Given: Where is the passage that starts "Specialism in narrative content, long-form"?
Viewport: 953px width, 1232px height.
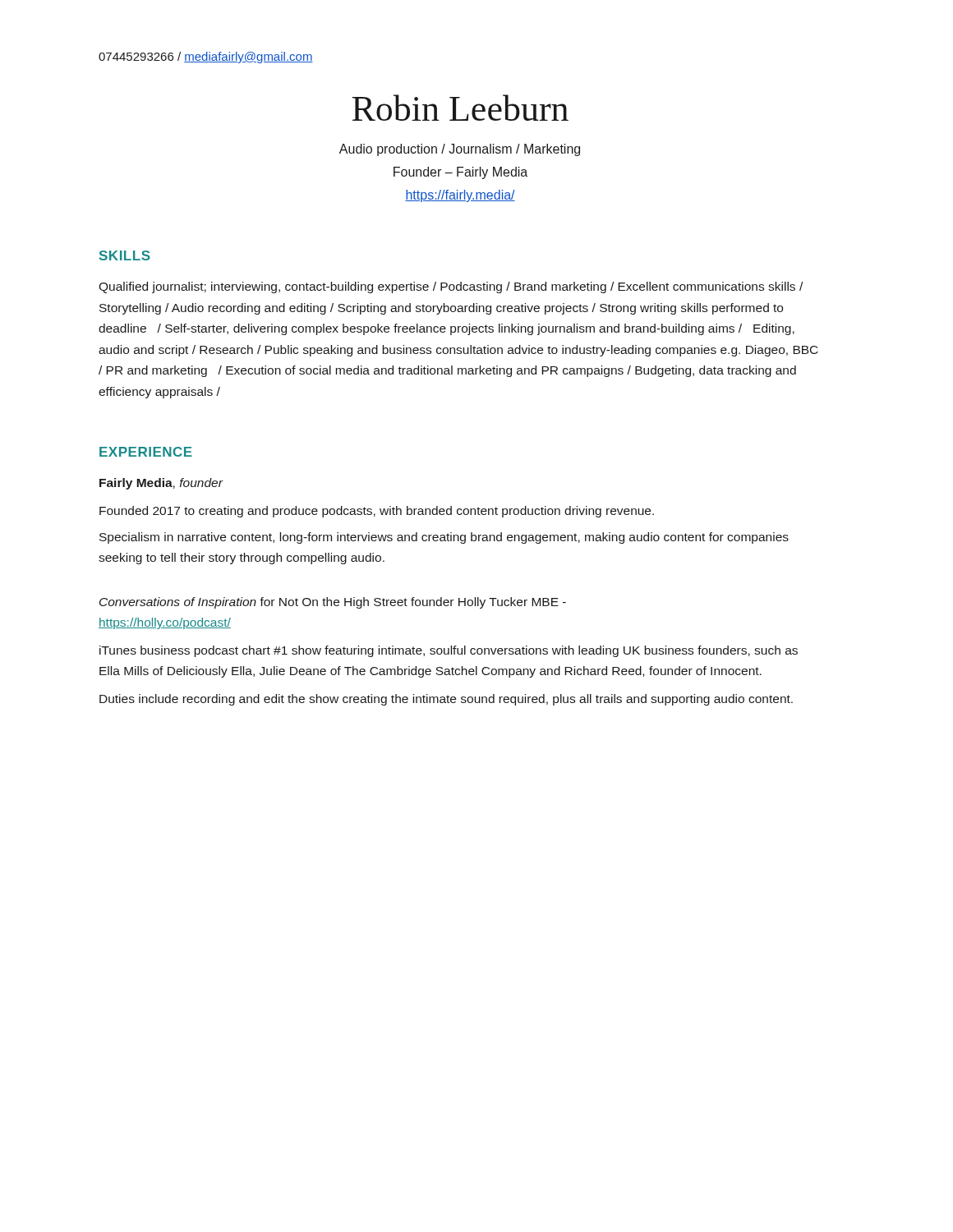Looking at the screenshot, I should (444, 547).
